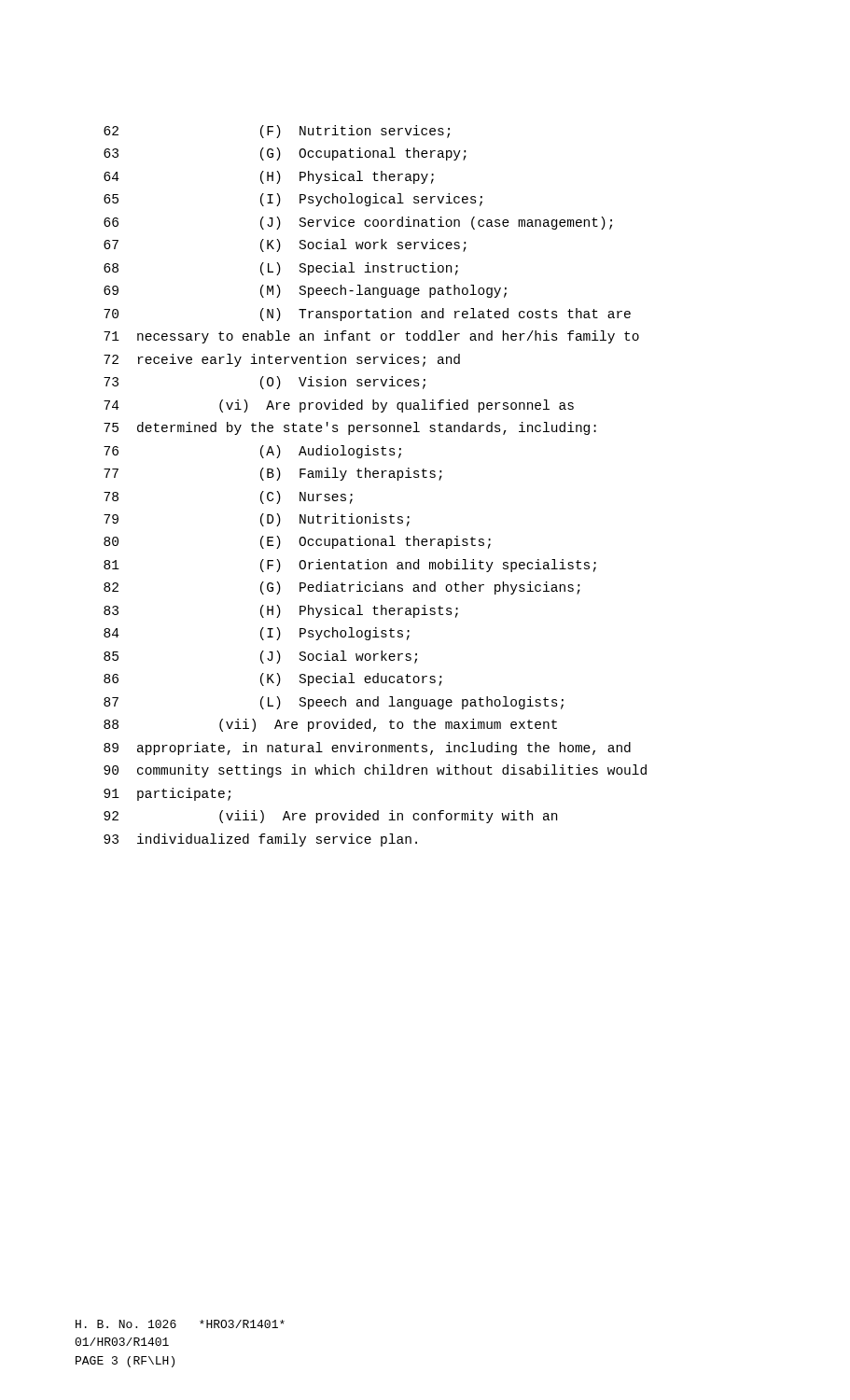Point to "73 (O) Vision services;"

point(252,383)
